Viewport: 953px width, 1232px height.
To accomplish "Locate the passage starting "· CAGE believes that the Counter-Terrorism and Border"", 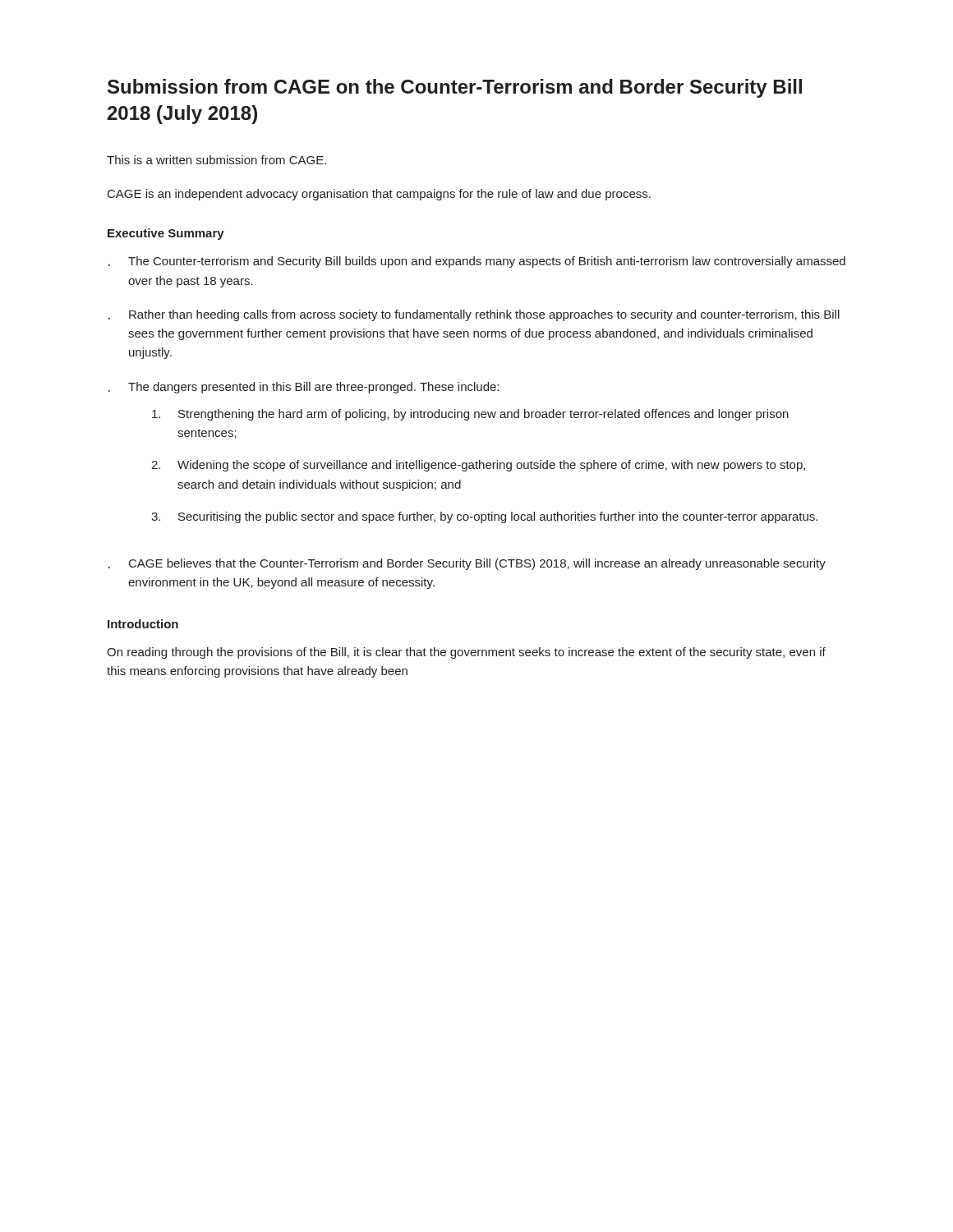I will [x=476, y=573].
